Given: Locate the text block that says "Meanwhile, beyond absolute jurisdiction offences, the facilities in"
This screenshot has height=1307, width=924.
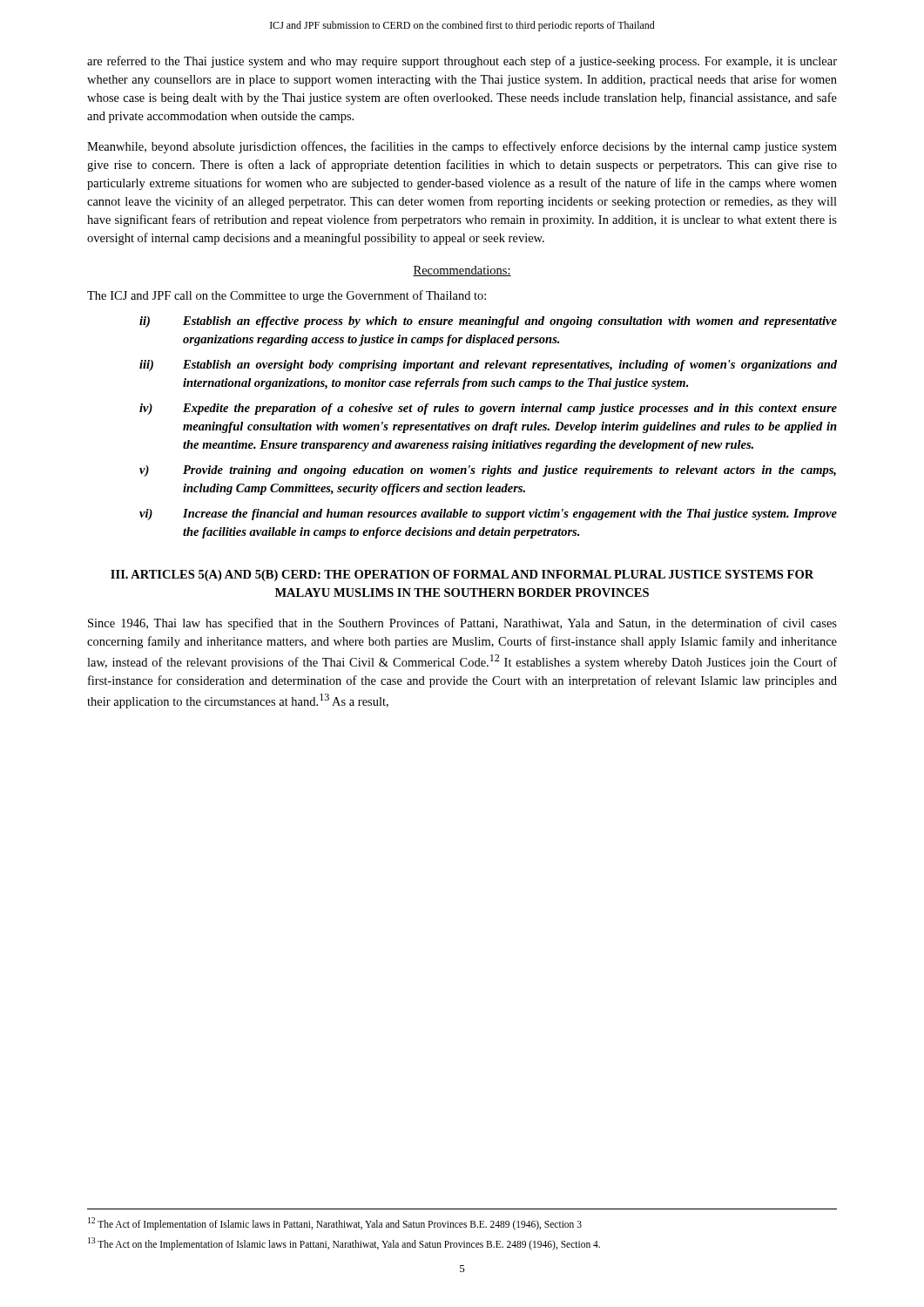Looking at the screenshot, I should tap(462, 193).
